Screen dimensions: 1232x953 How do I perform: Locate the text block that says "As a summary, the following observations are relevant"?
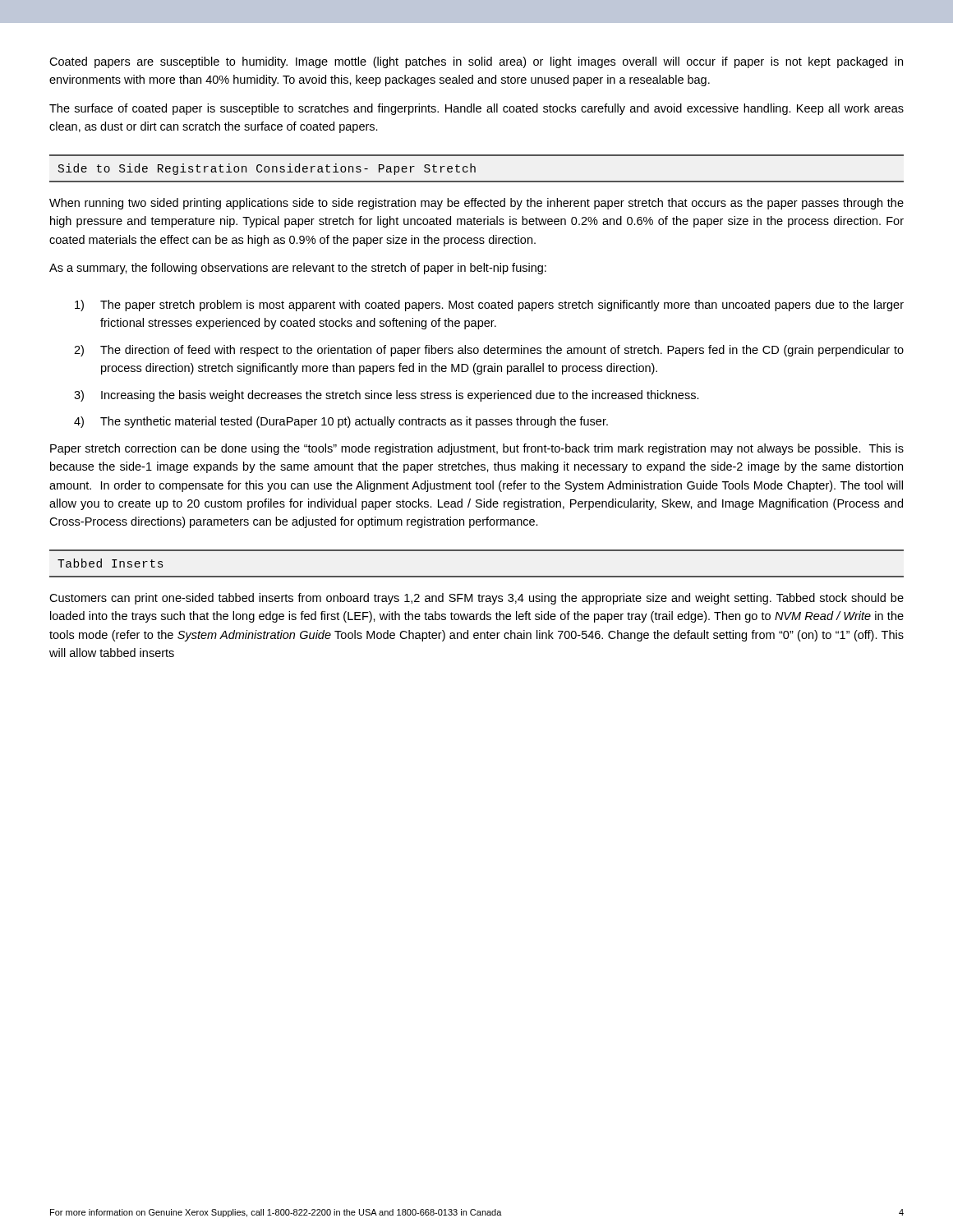pos(298,268)
